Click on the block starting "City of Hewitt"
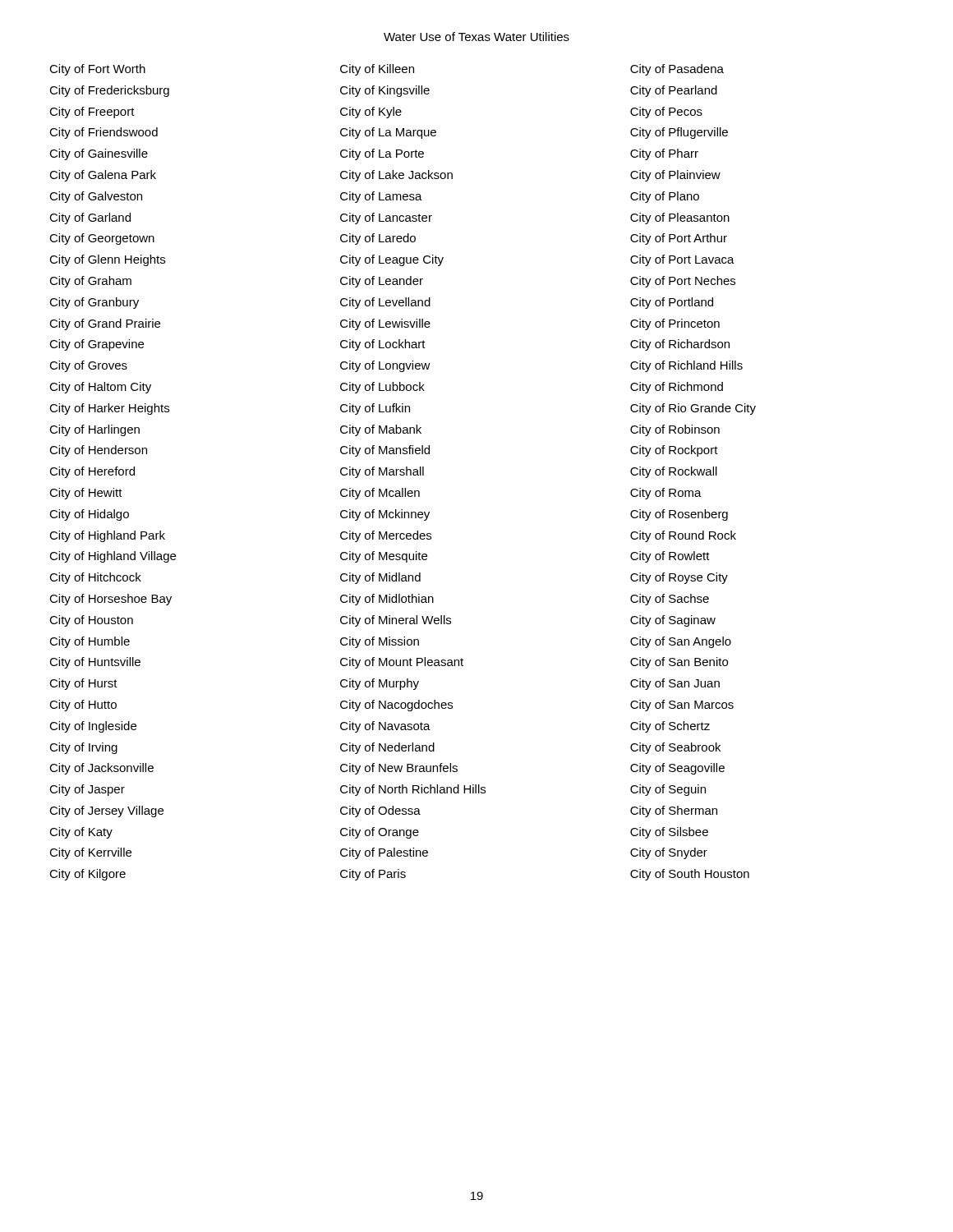This screenshot has width=953, height=1232. coord(86,492)
